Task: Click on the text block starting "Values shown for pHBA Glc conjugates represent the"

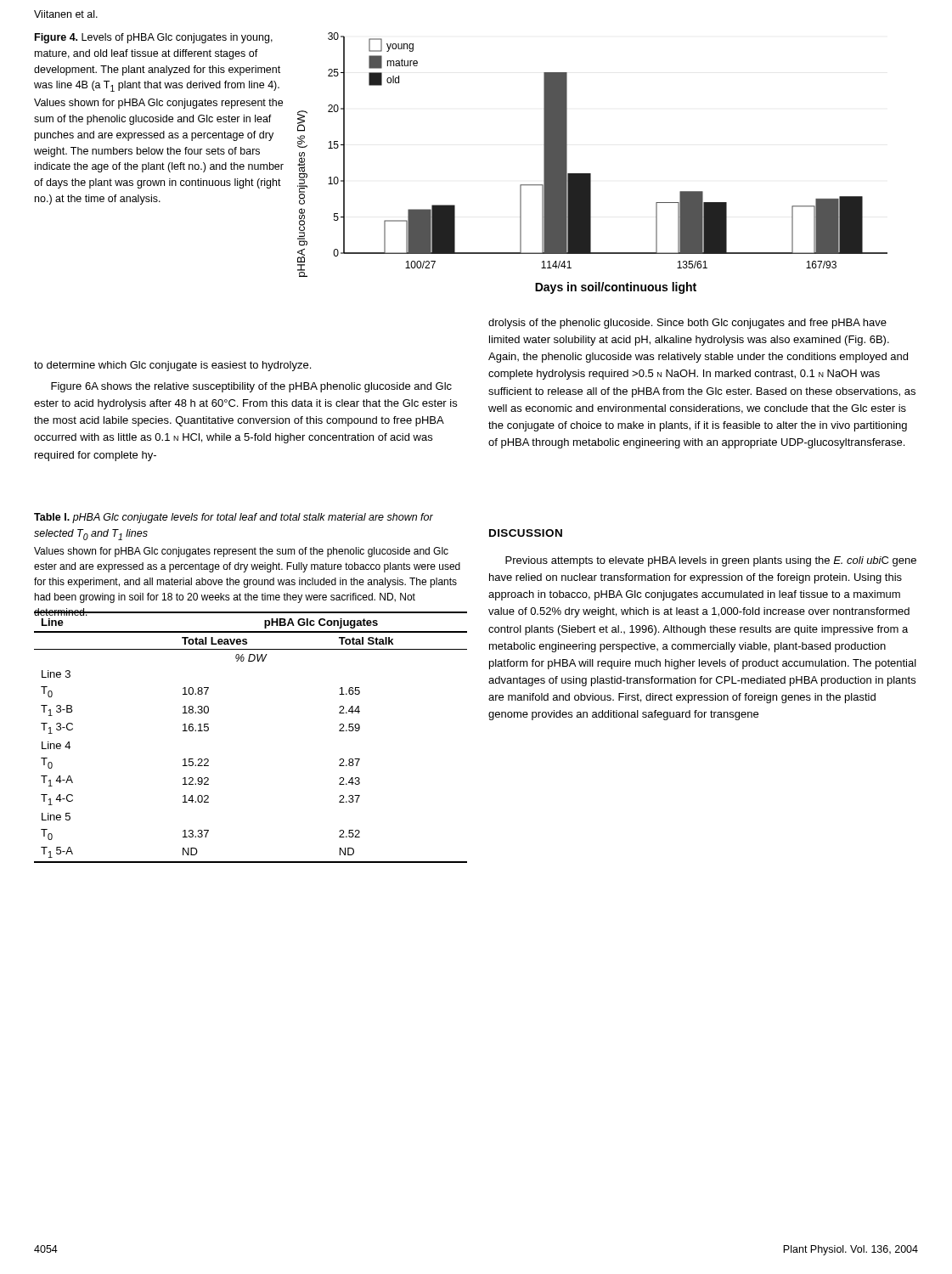Action: point(247,582)
